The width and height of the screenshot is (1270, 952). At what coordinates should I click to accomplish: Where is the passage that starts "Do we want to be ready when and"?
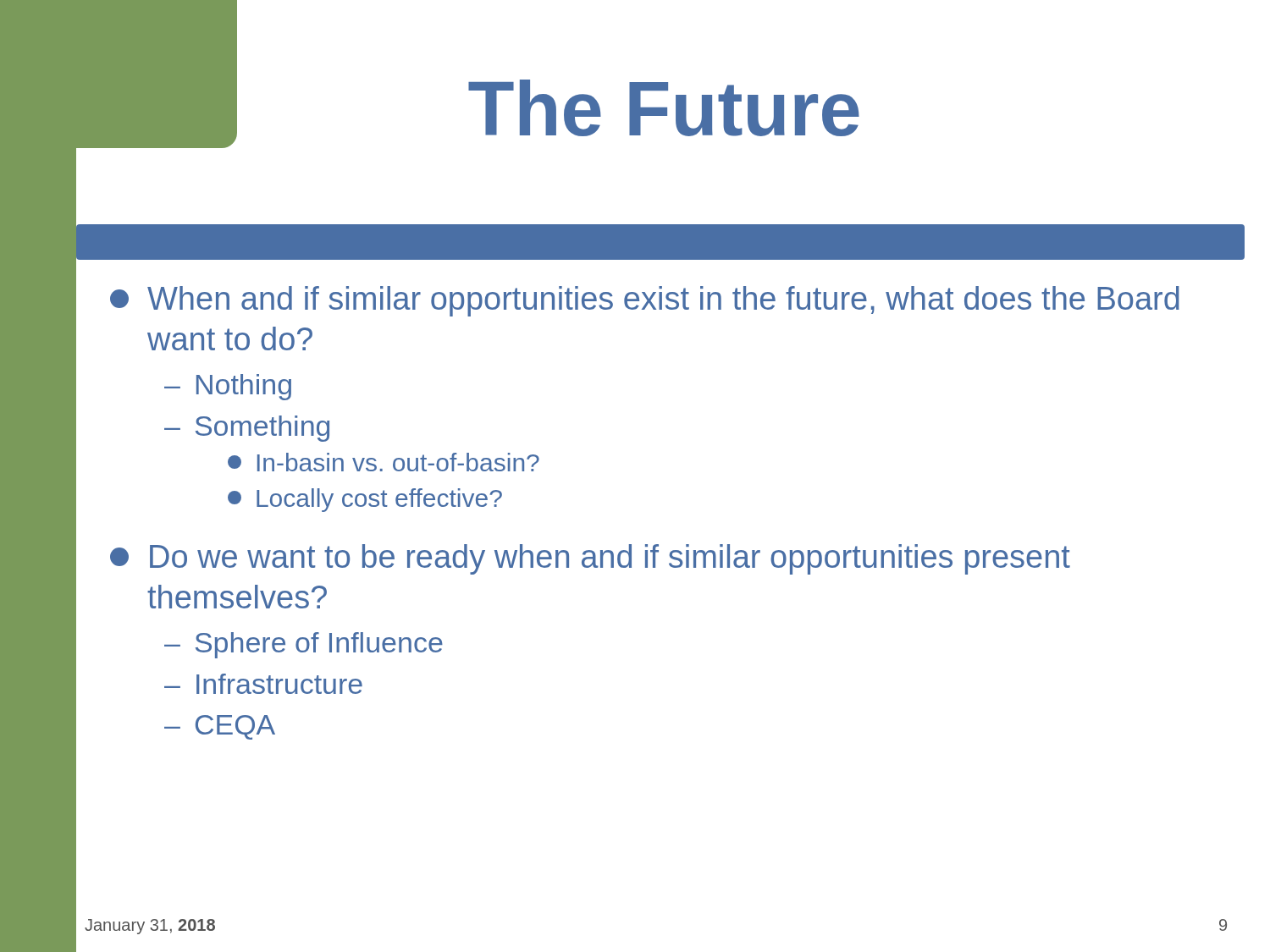coord(590,559)
